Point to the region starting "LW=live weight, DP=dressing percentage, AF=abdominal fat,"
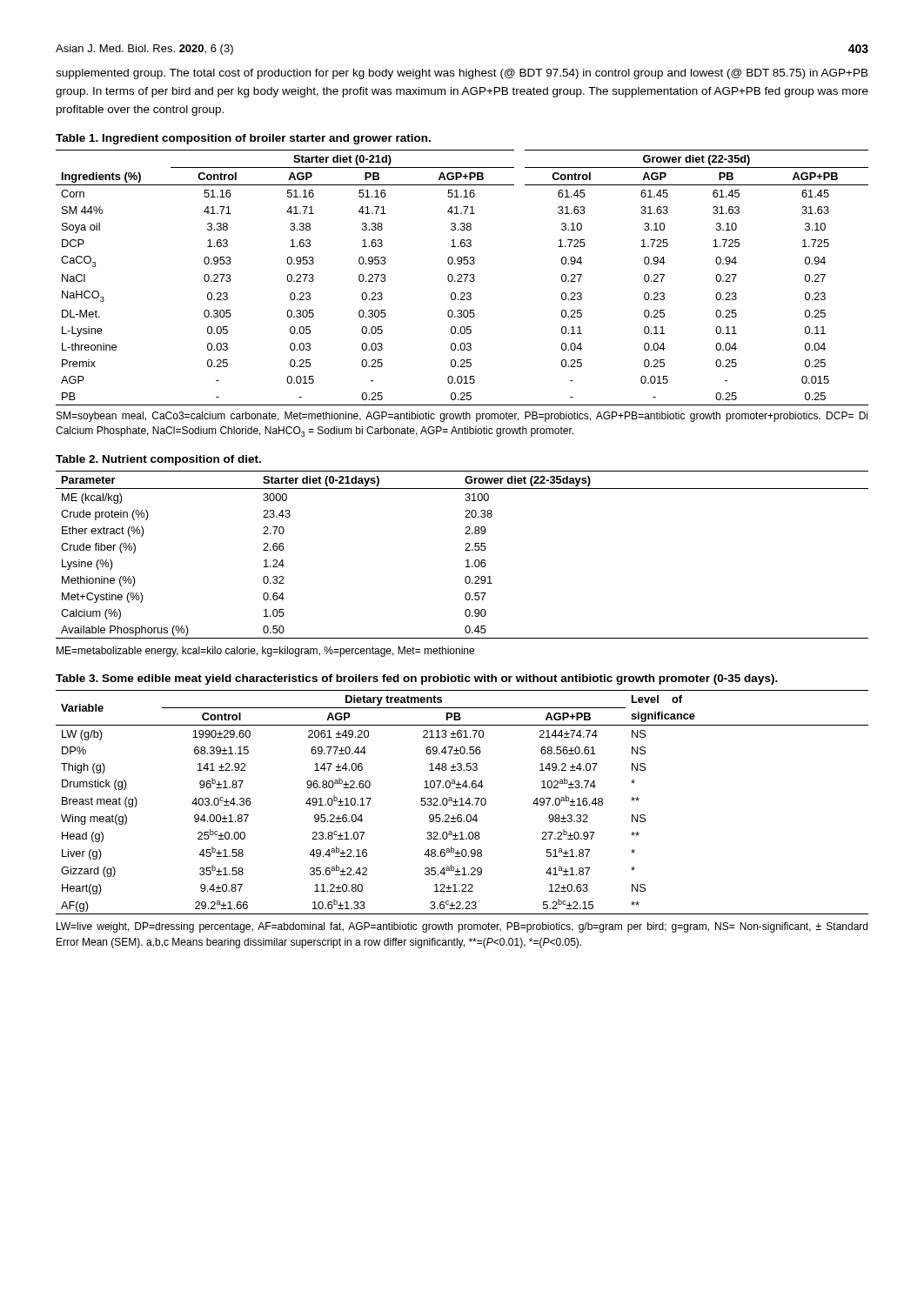Image resolution: width=924 pixels, height=1305 pixels. 462,934
